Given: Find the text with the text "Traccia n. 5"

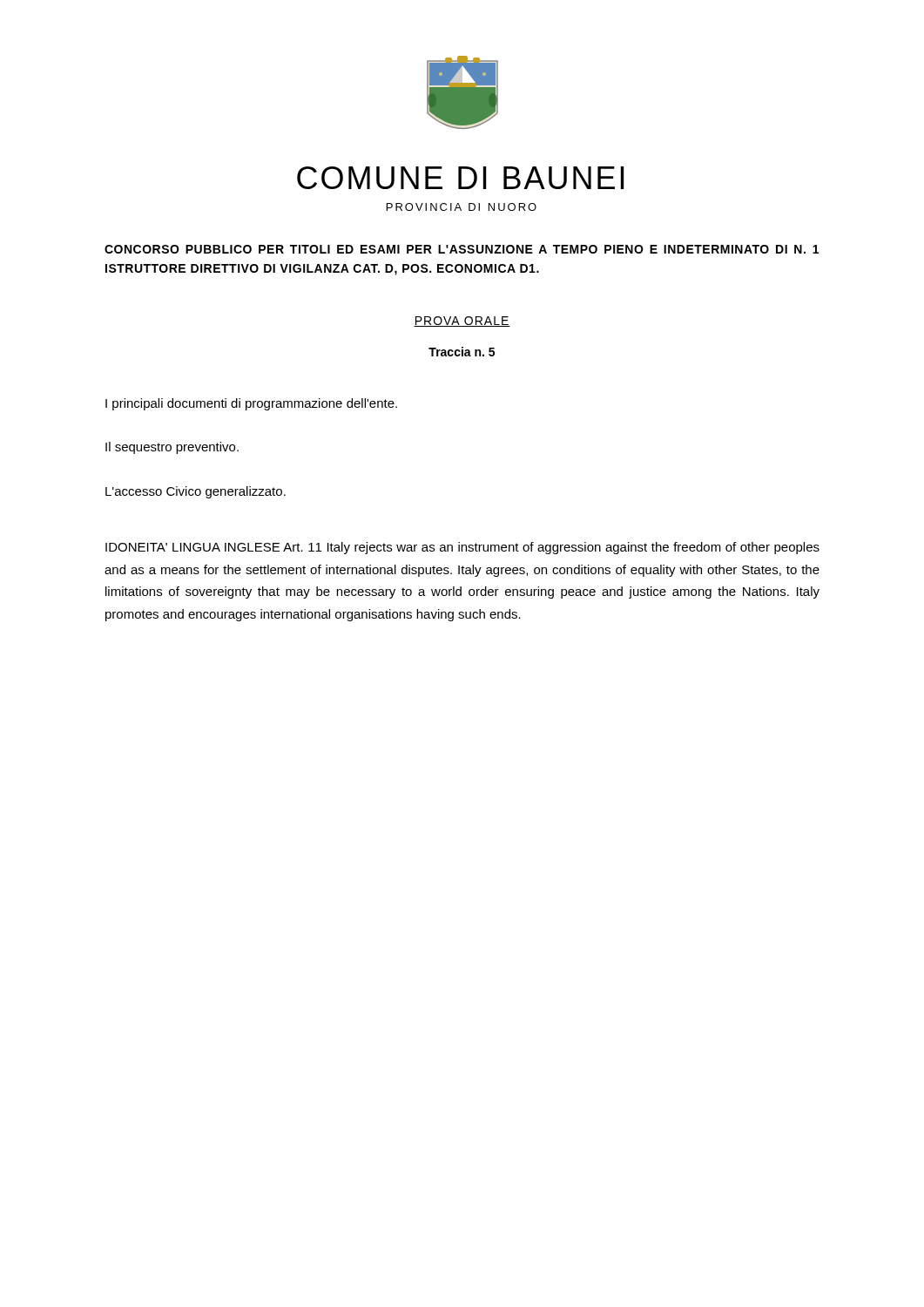Looking at the screenshot, I should click(x=462, y=352).
